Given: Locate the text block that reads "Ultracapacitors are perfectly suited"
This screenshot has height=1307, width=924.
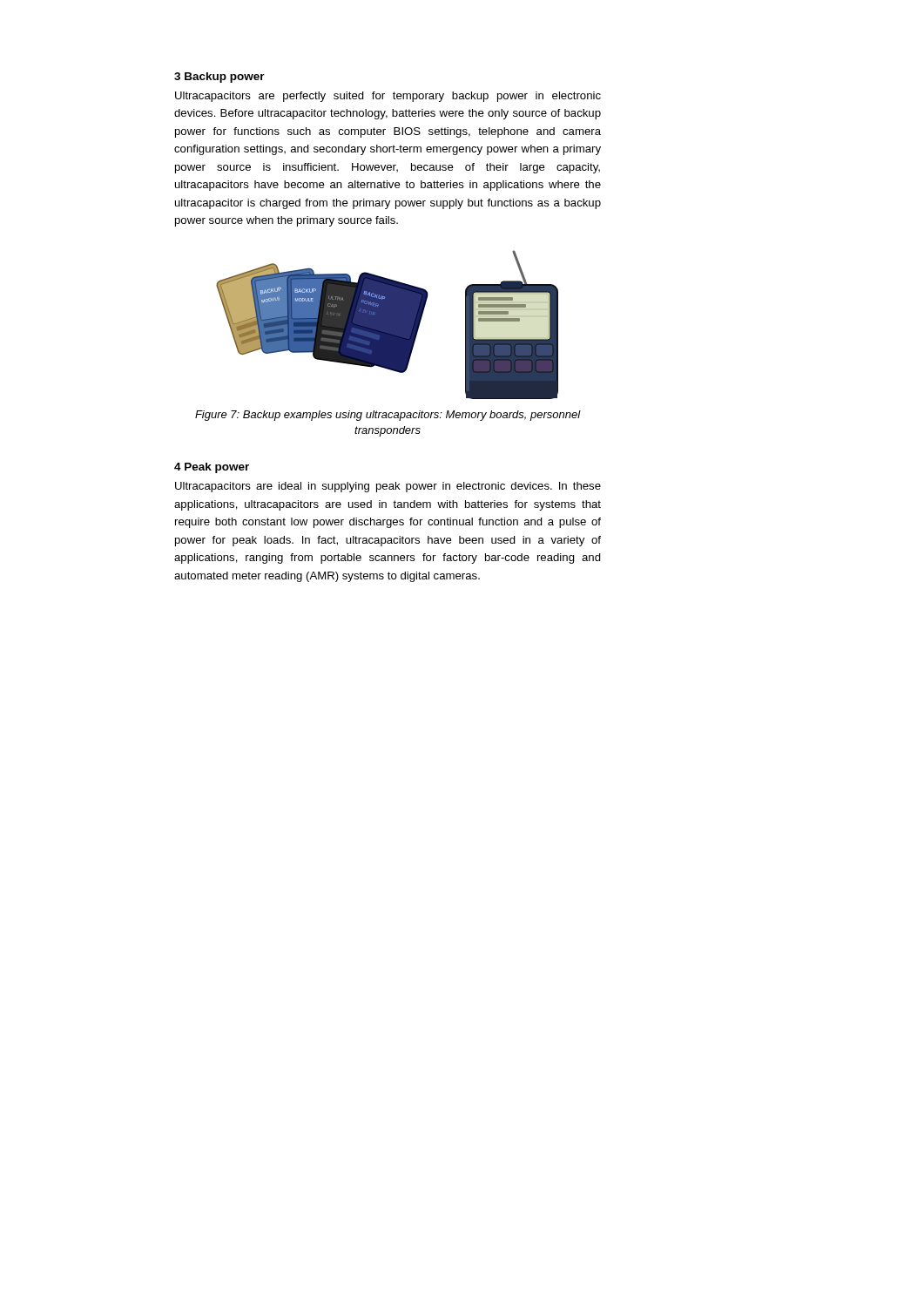Looking at the screenshot, I should point(388,158).
